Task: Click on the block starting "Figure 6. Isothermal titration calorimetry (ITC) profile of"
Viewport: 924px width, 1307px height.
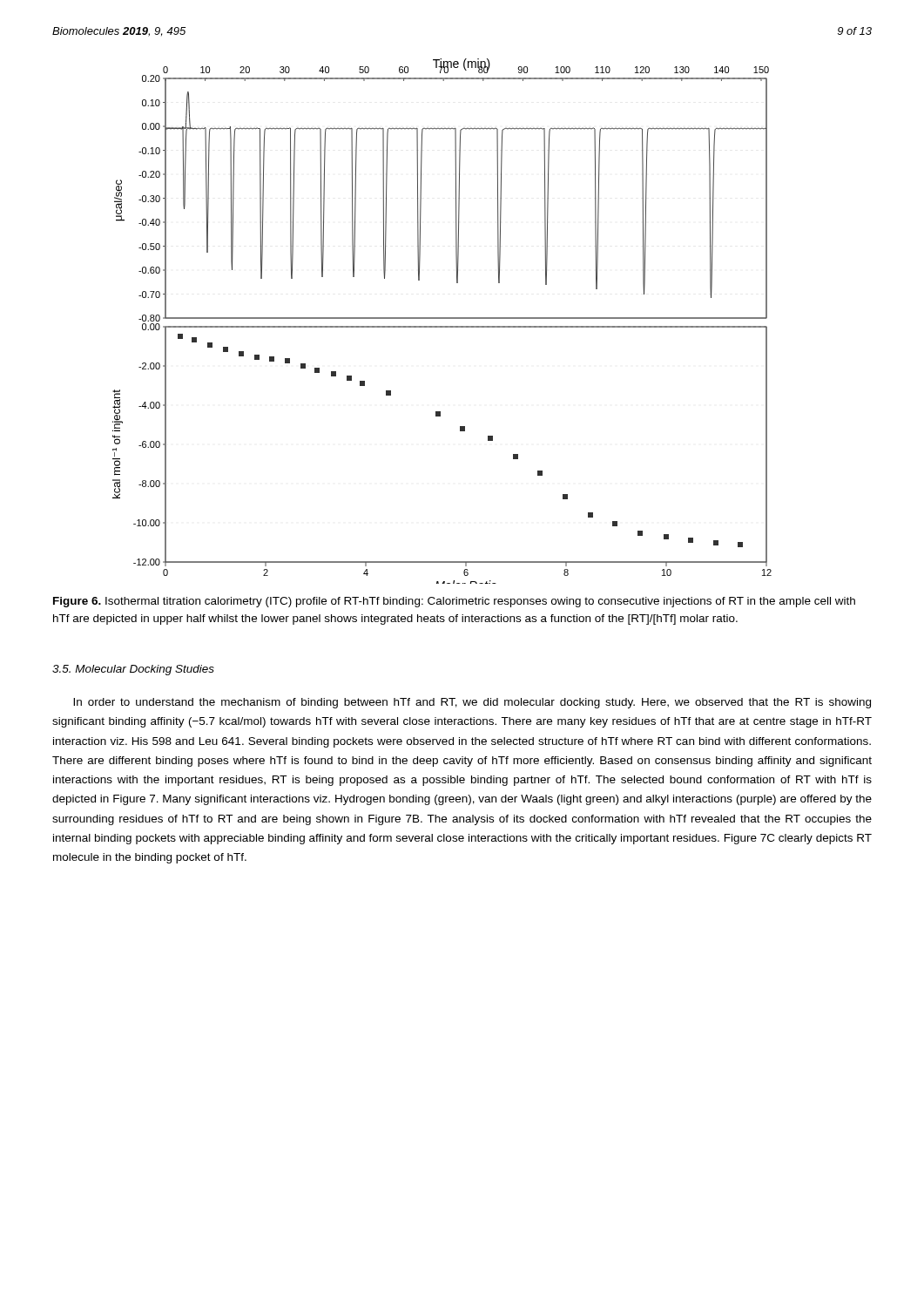Action: click(x=454, y=610)
